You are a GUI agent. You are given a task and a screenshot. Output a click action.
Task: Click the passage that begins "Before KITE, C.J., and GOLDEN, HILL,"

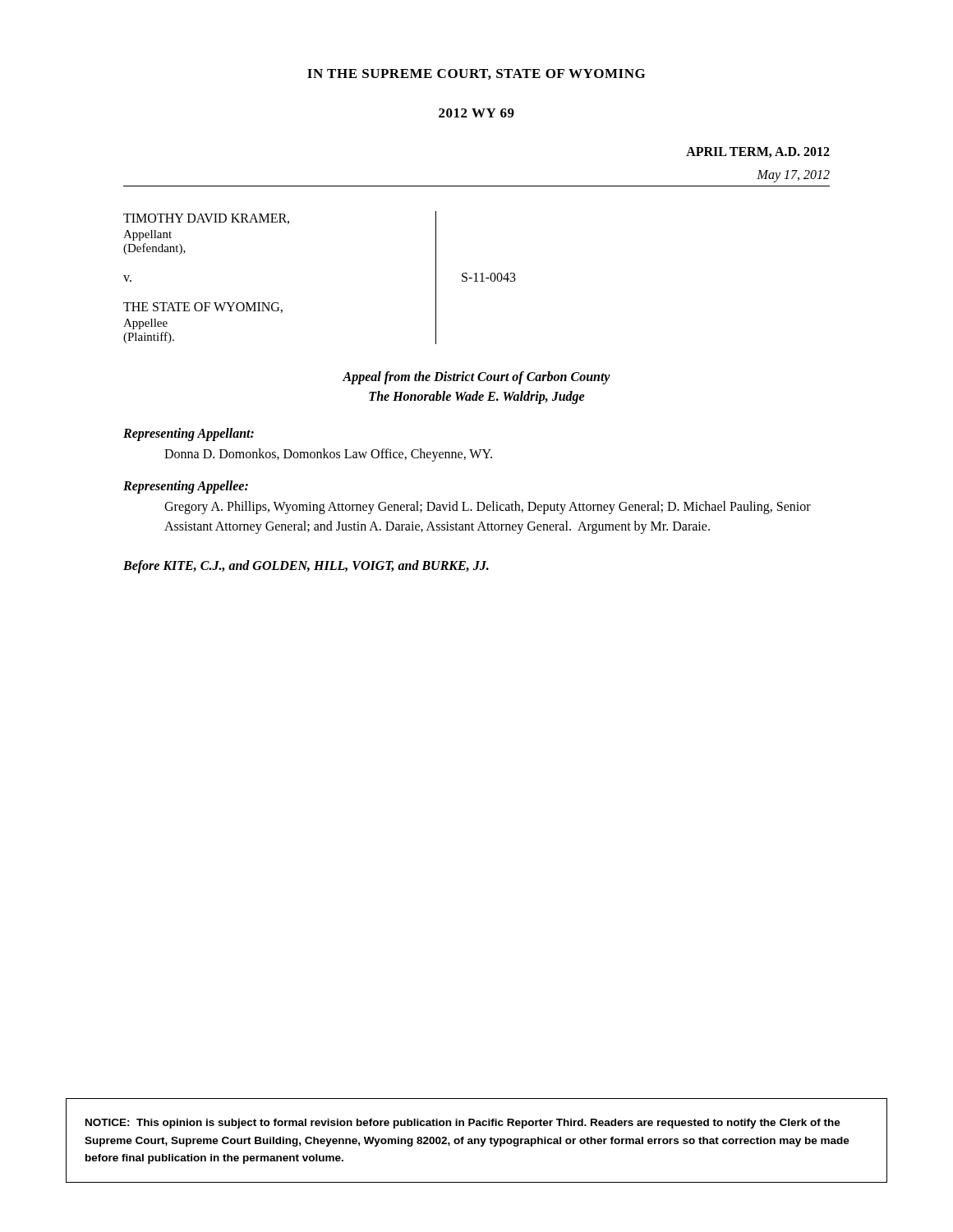[306, 565]
